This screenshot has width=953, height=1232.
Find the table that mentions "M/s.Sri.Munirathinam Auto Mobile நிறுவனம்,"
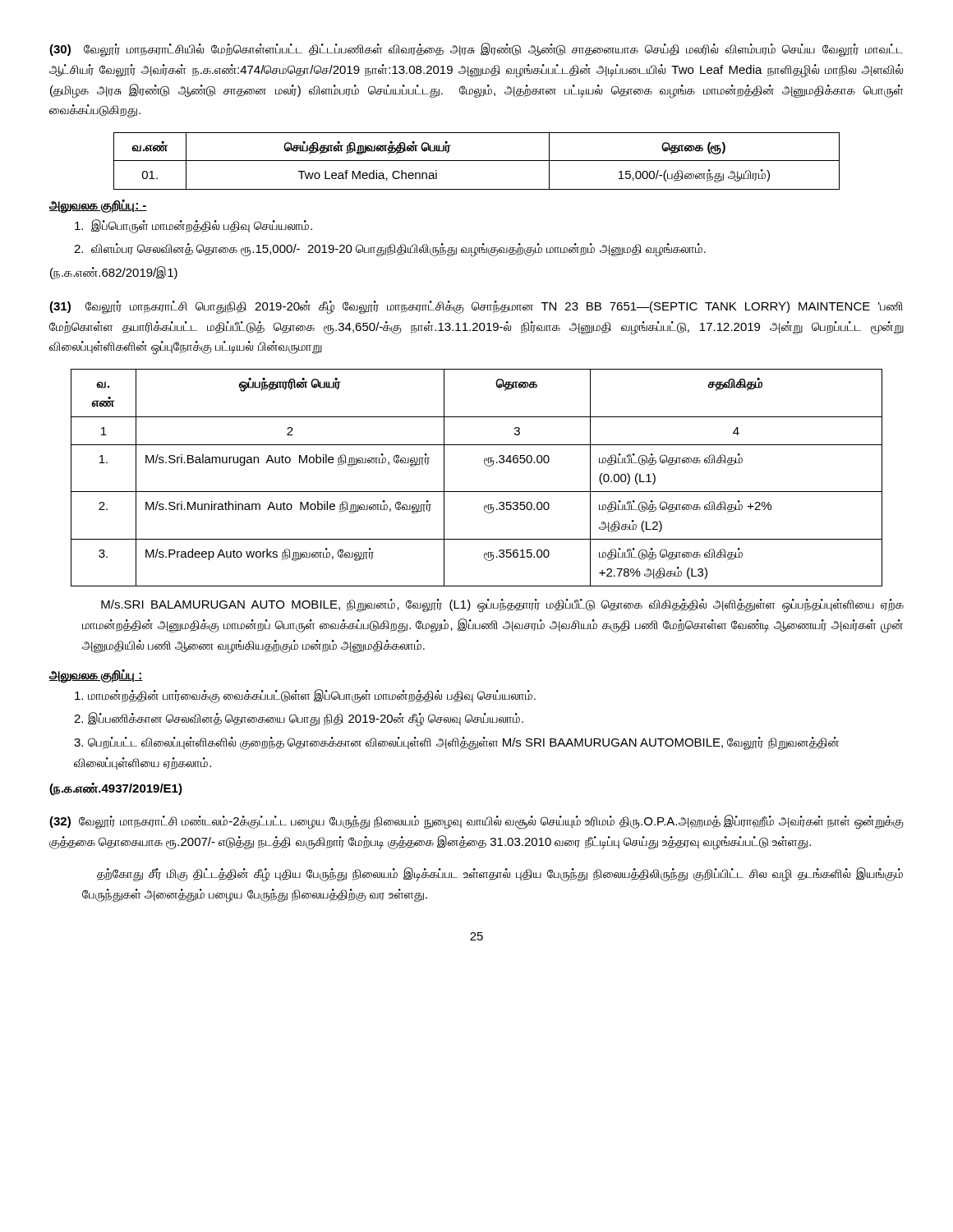coord(476,478)
